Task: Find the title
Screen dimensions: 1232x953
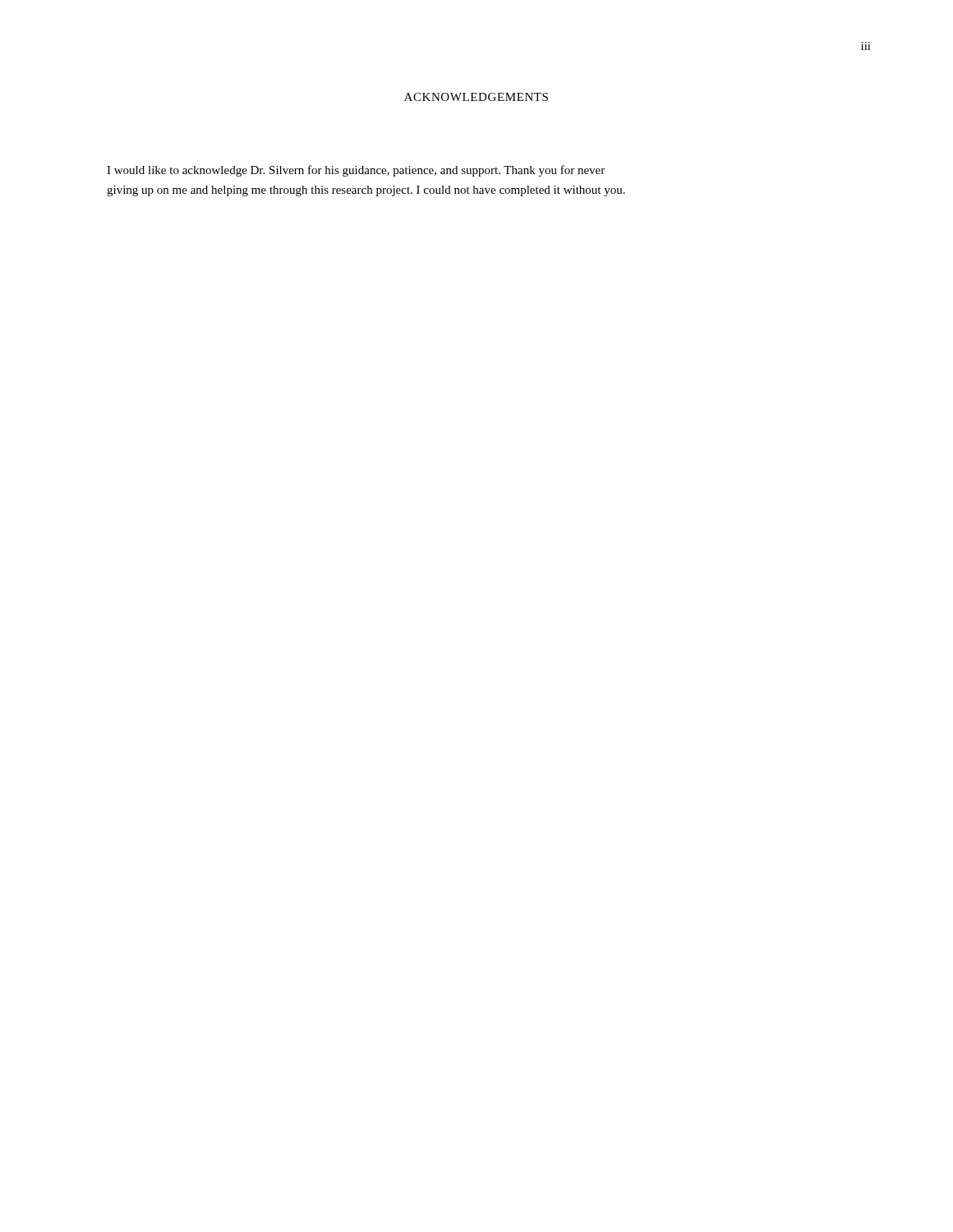Action: 476,97
